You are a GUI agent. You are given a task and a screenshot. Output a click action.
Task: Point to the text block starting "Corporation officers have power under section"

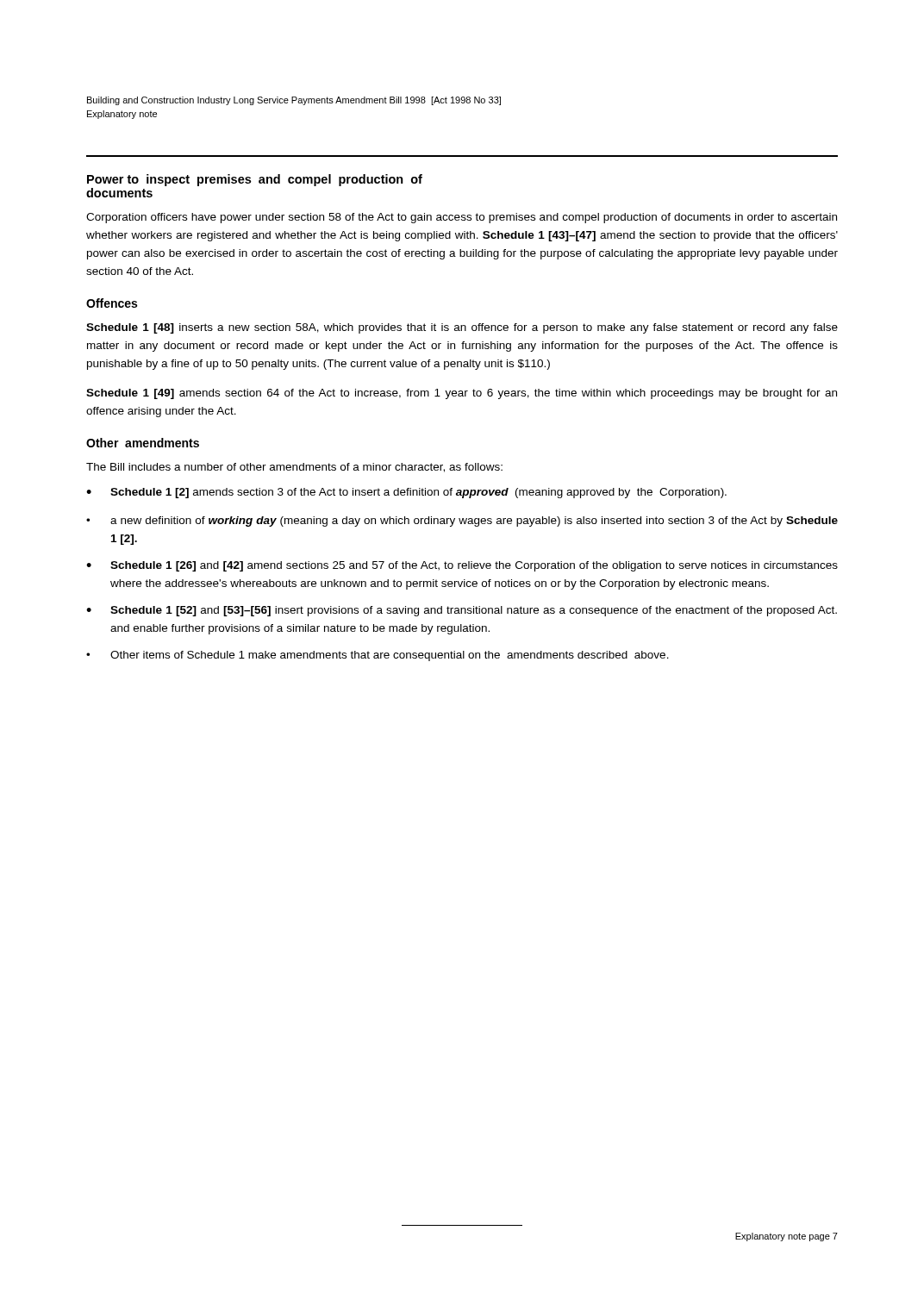point(462,244)
